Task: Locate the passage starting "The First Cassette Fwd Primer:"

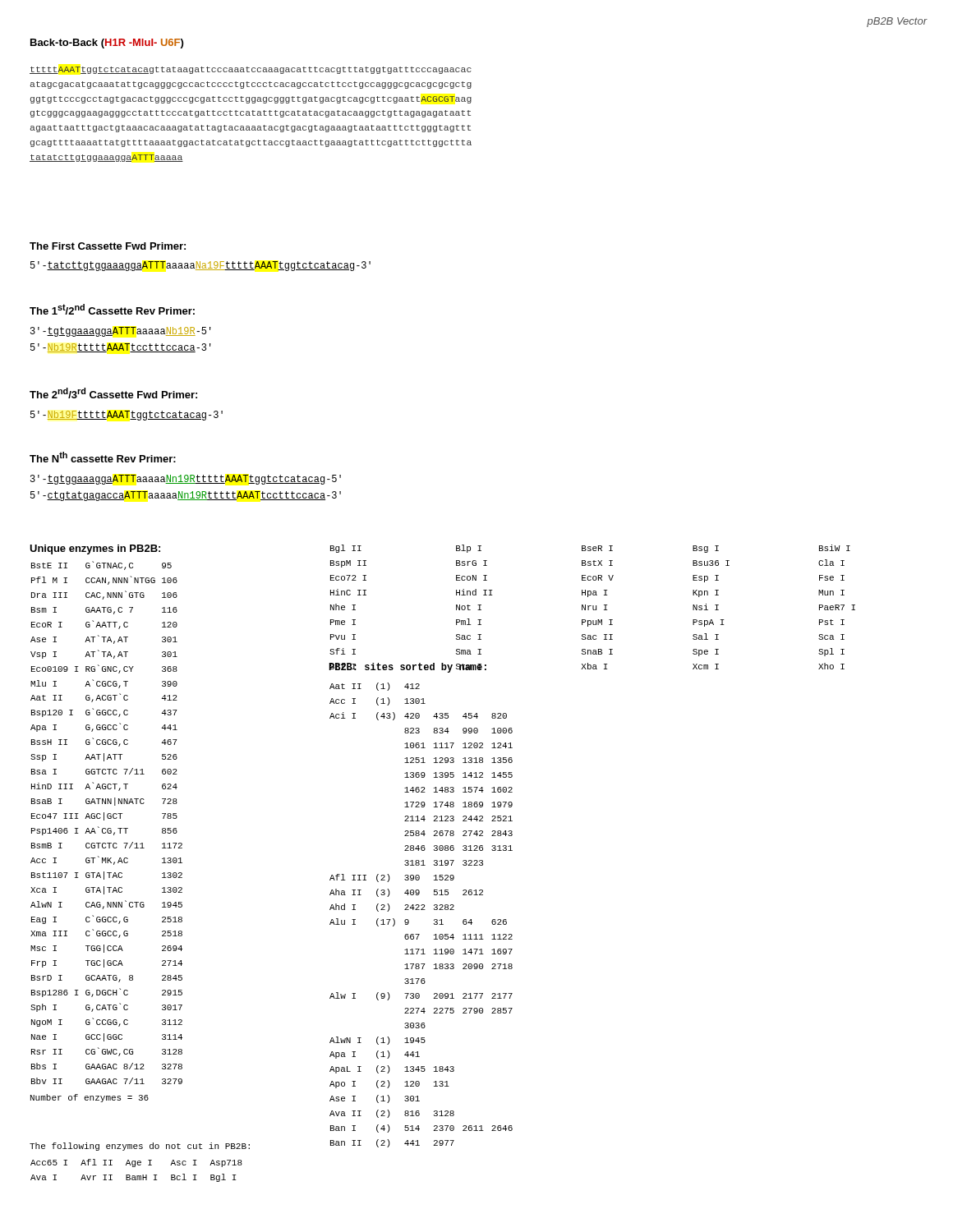Action: tap(108, 246)
